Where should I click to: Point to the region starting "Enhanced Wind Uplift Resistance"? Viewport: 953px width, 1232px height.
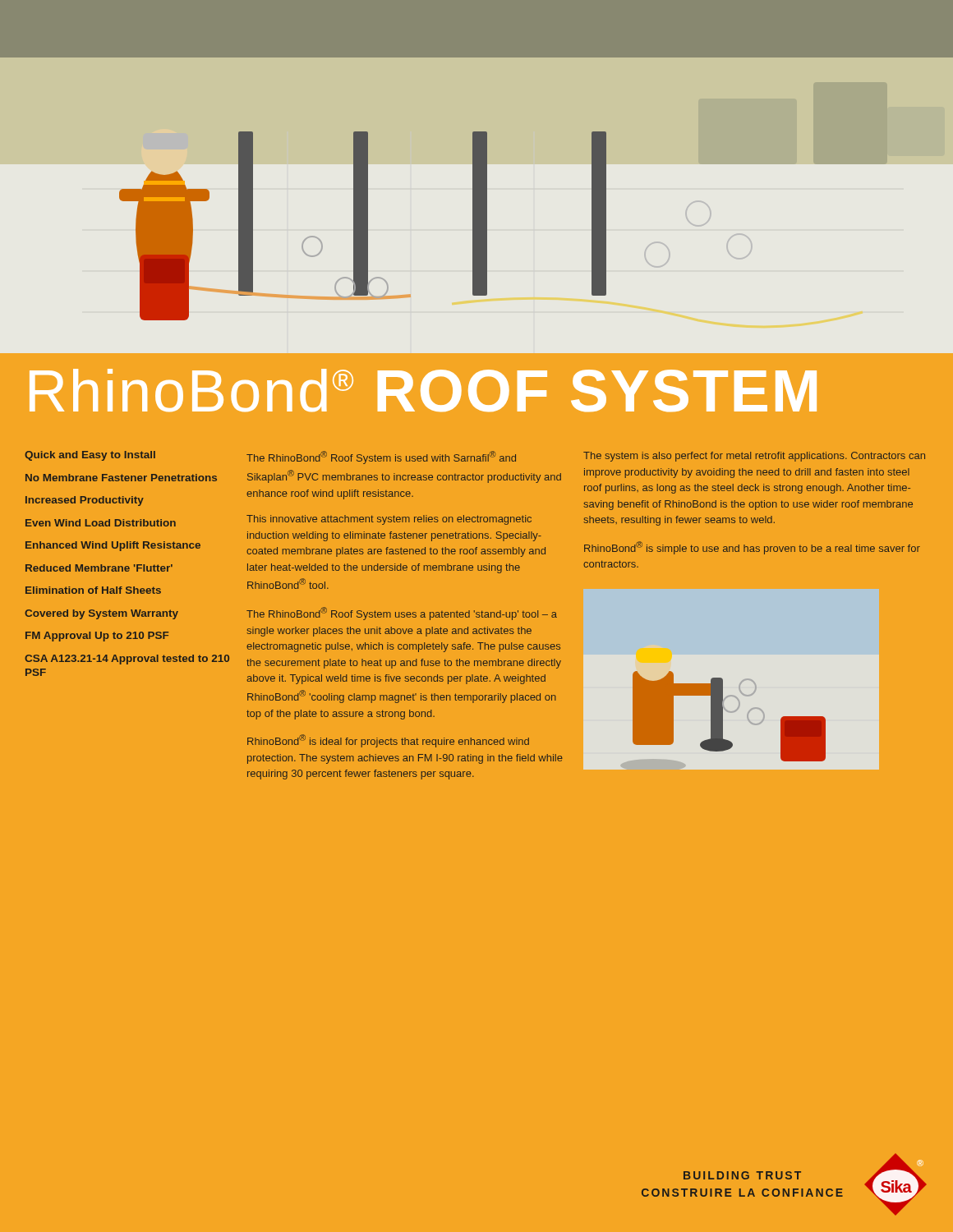tap(113, 545)
